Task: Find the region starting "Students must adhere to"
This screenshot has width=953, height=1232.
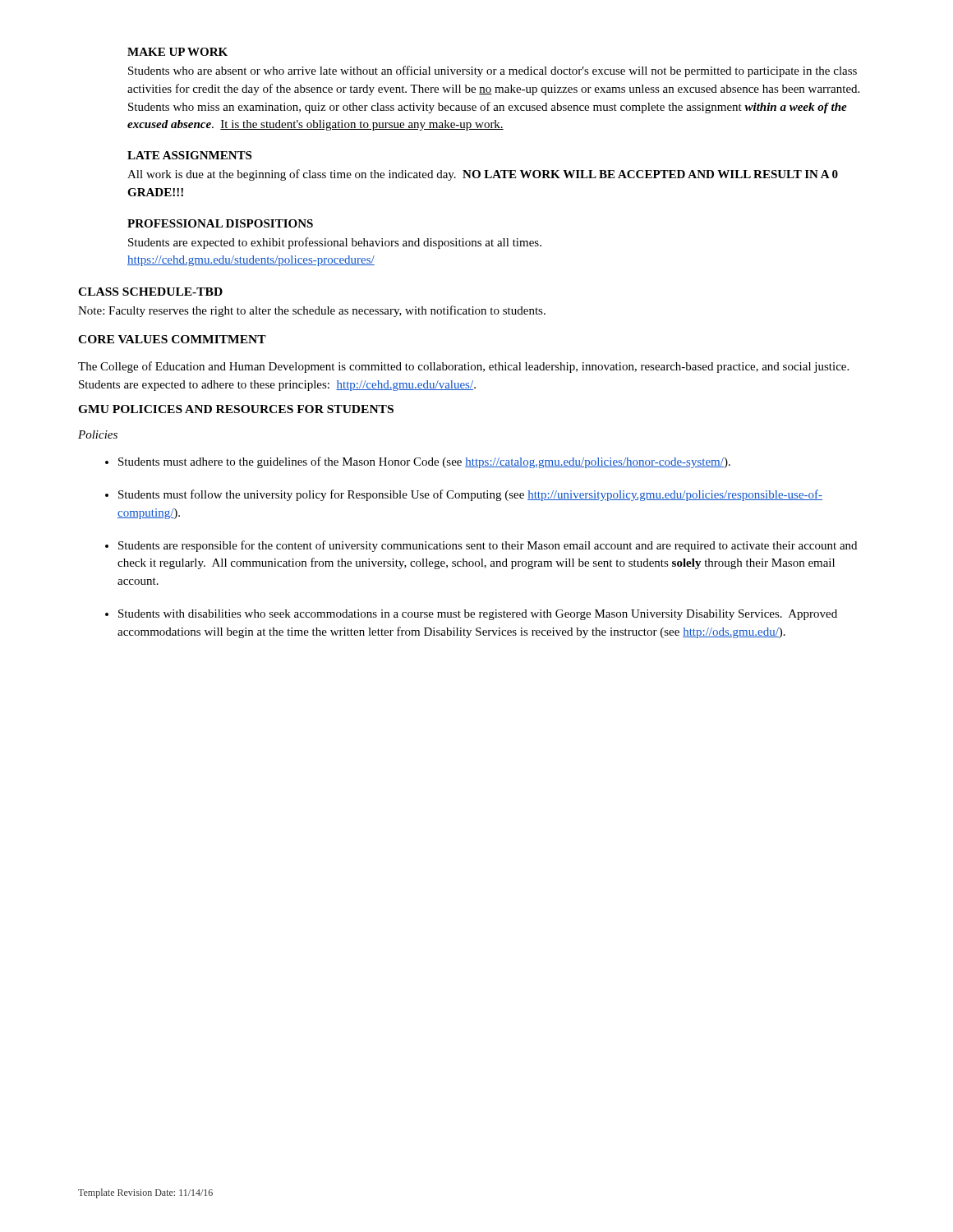Action: 496,463
